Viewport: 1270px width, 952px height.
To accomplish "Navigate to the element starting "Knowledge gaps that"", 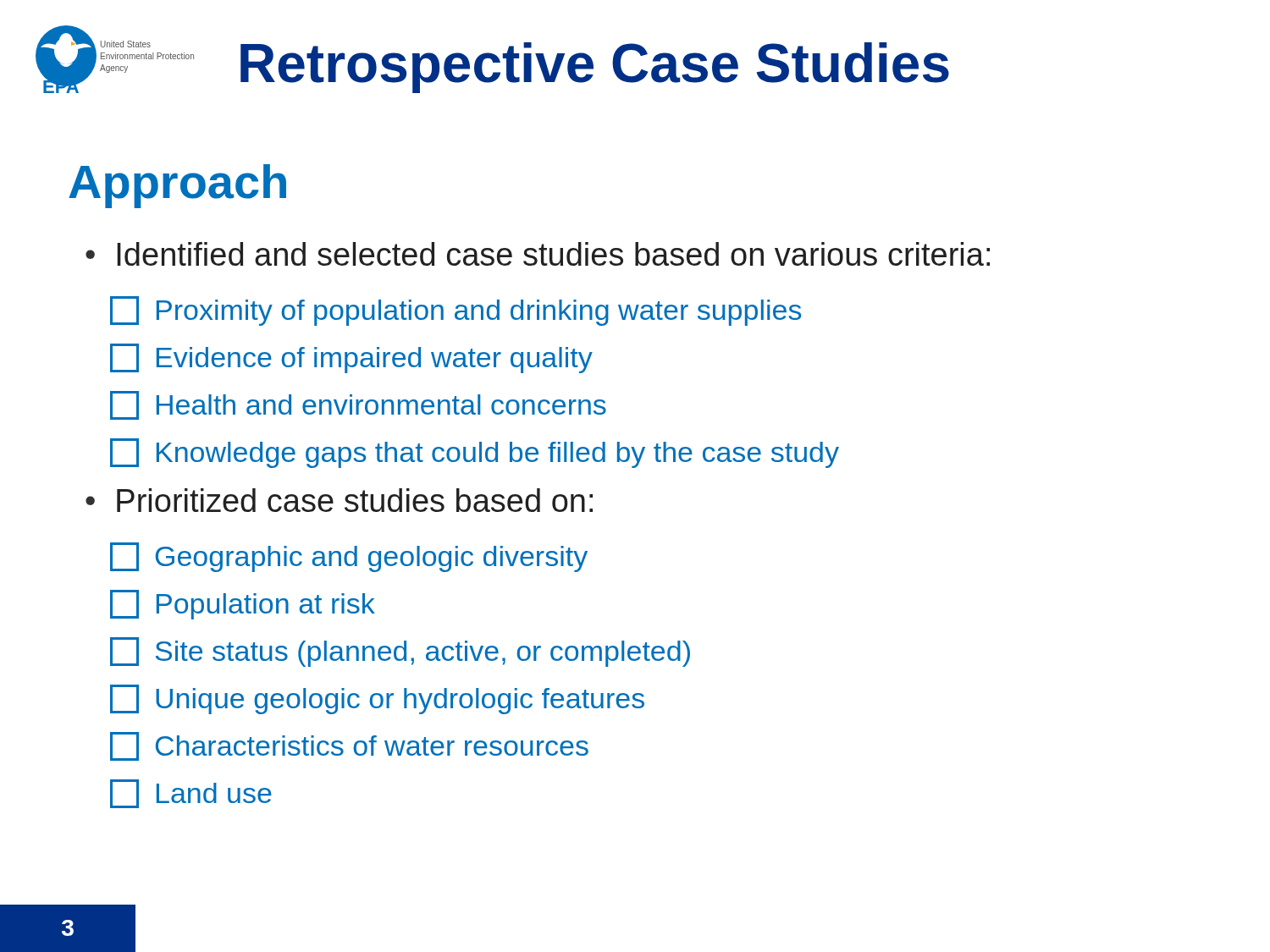I will (x=475, y=453).
